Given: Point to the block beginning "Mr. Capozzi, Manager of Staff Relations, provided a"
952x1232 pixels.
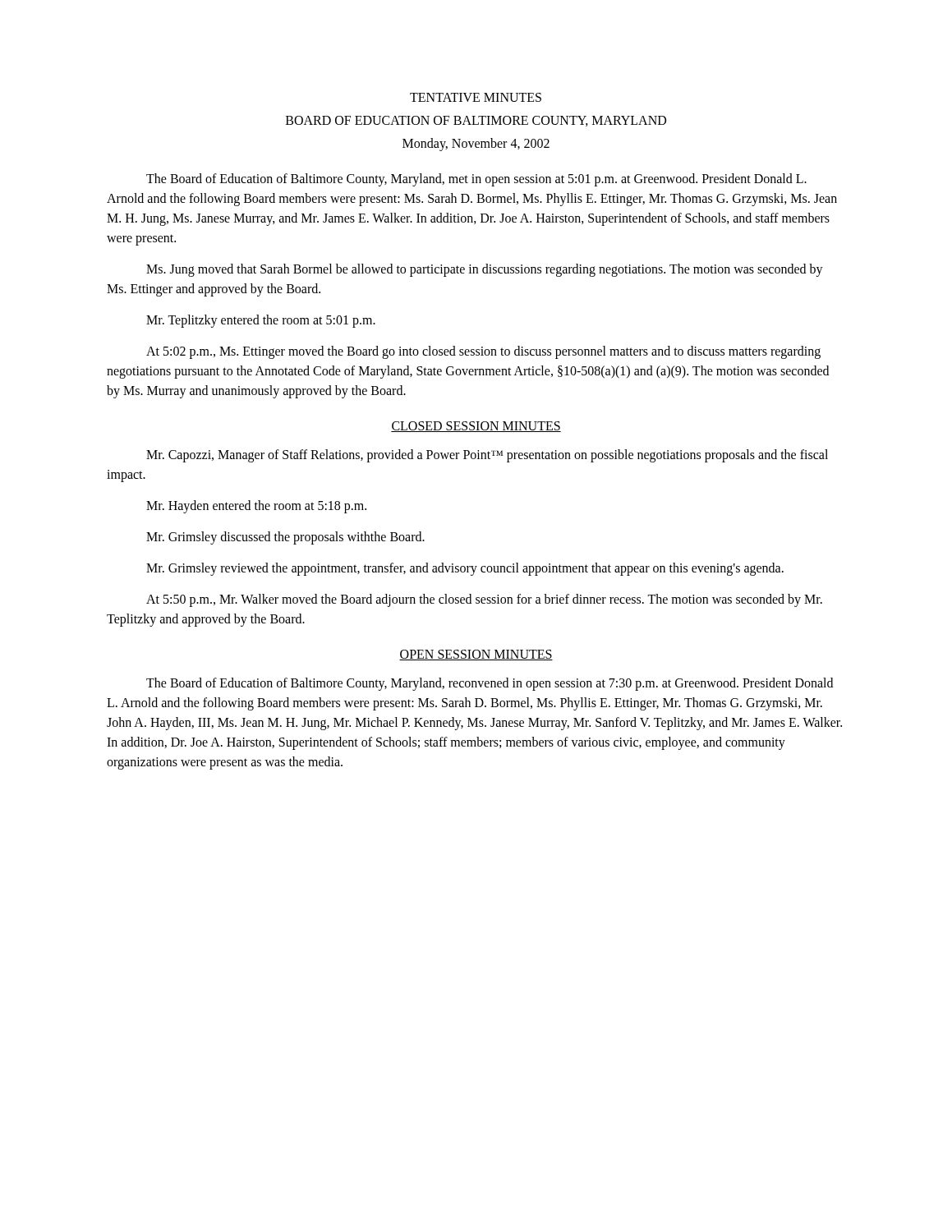Looking at the screenshot, I should click(x=476, y=465).
